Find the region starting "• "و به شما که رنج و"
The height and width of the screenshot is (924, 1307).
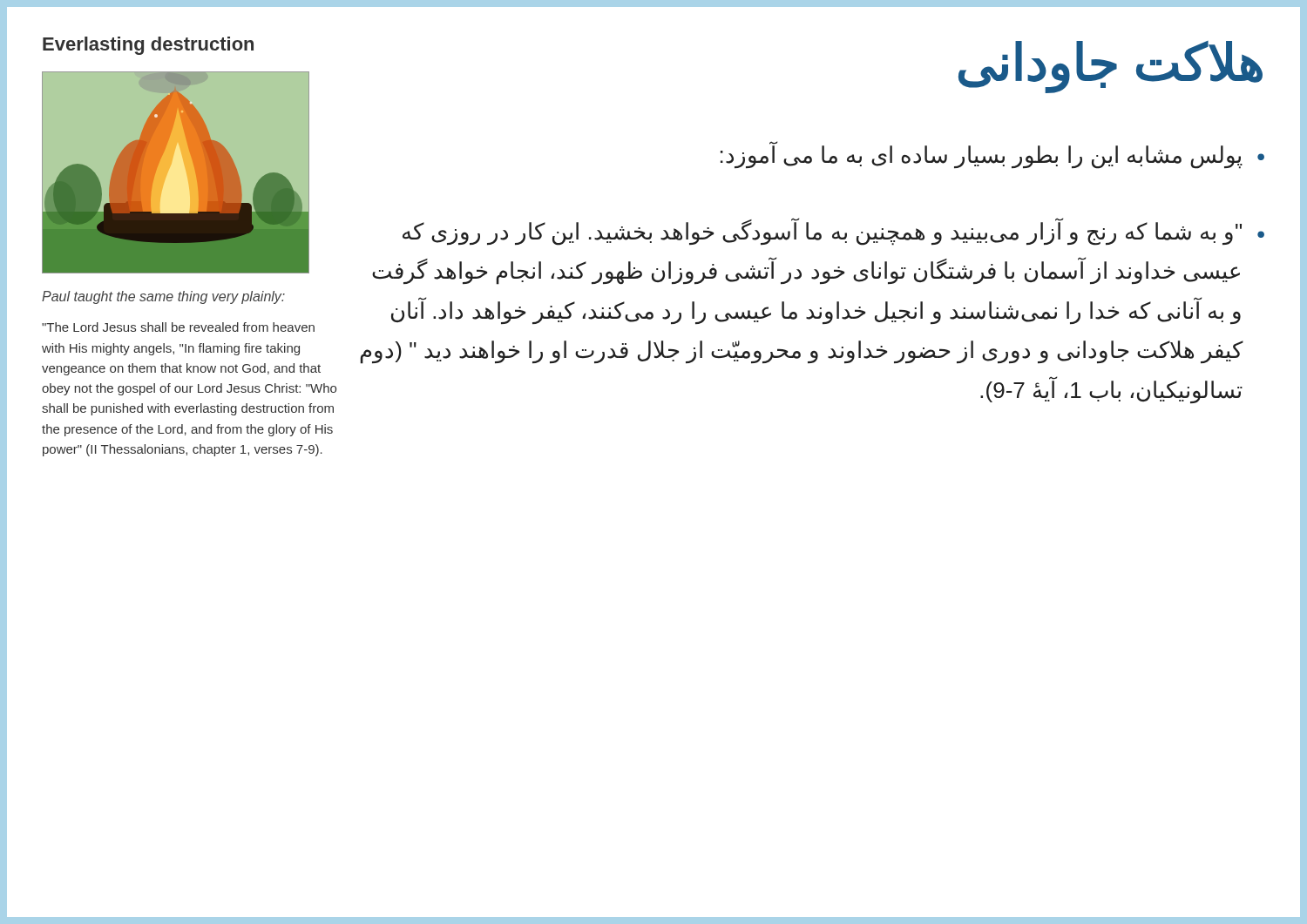pyautogui.click(x=812, y=311)
